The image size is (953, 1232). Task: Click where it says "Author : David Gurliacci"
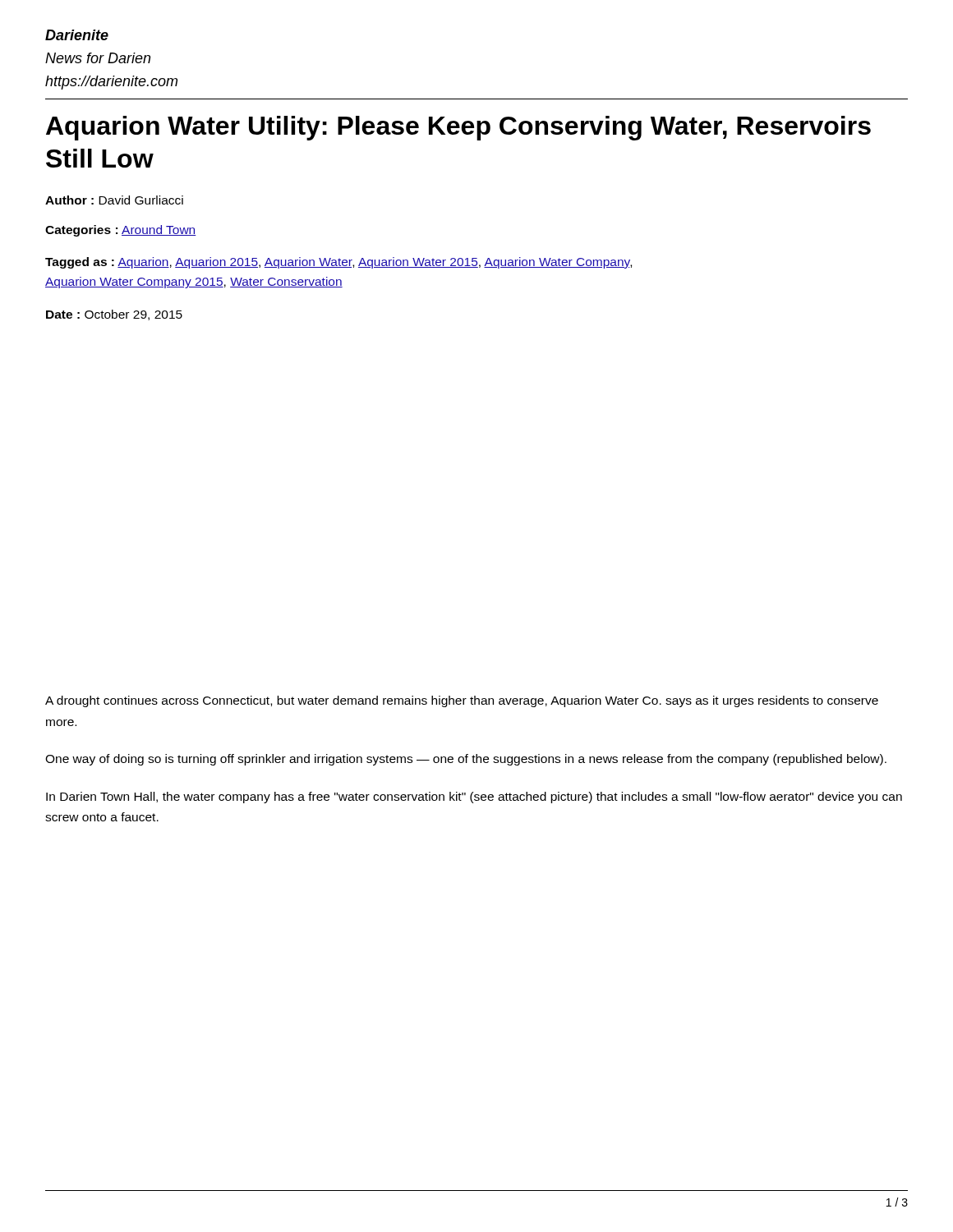(x=115, y=200)
